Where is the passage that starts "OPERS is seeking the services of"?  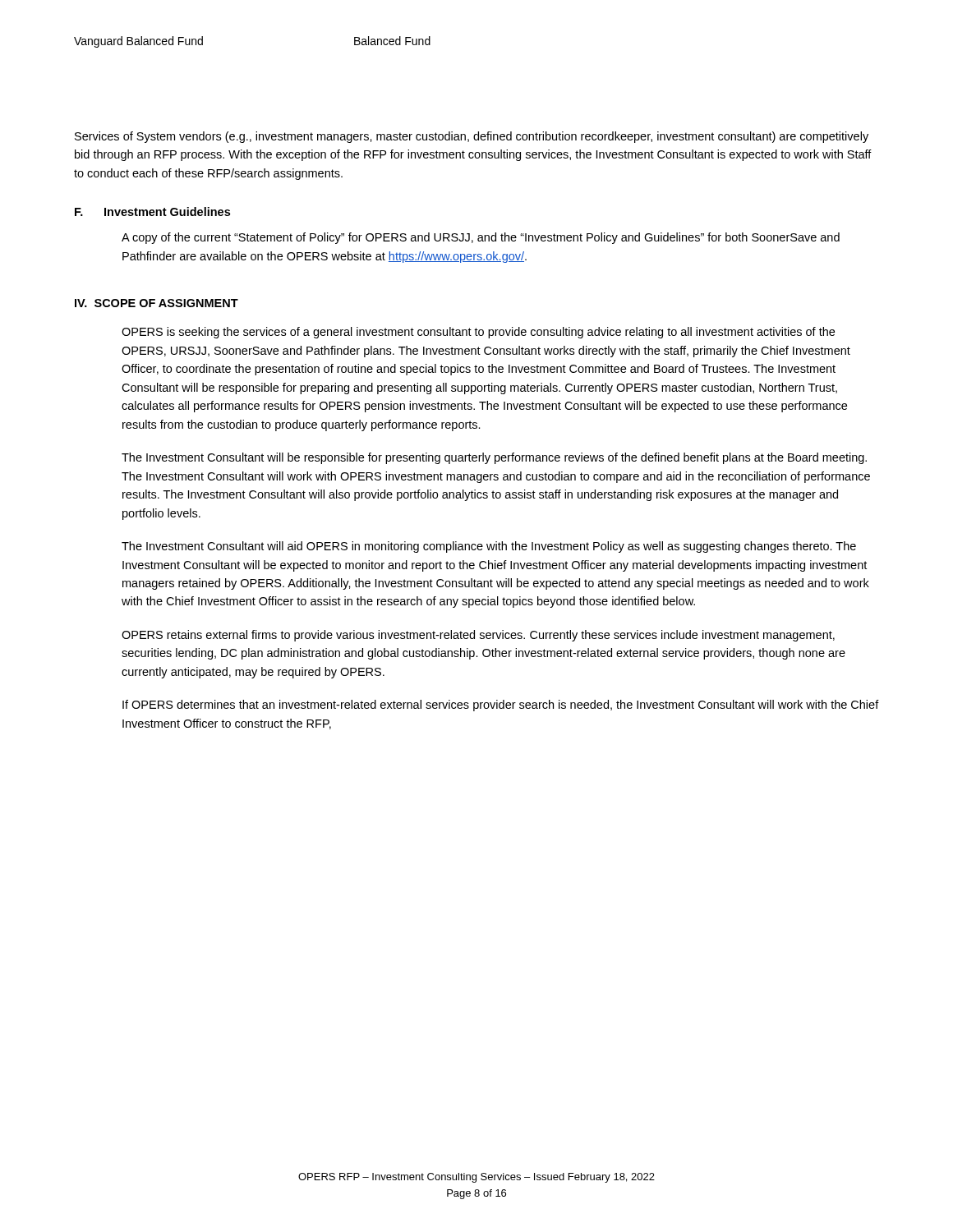click(x=486, y=378)
